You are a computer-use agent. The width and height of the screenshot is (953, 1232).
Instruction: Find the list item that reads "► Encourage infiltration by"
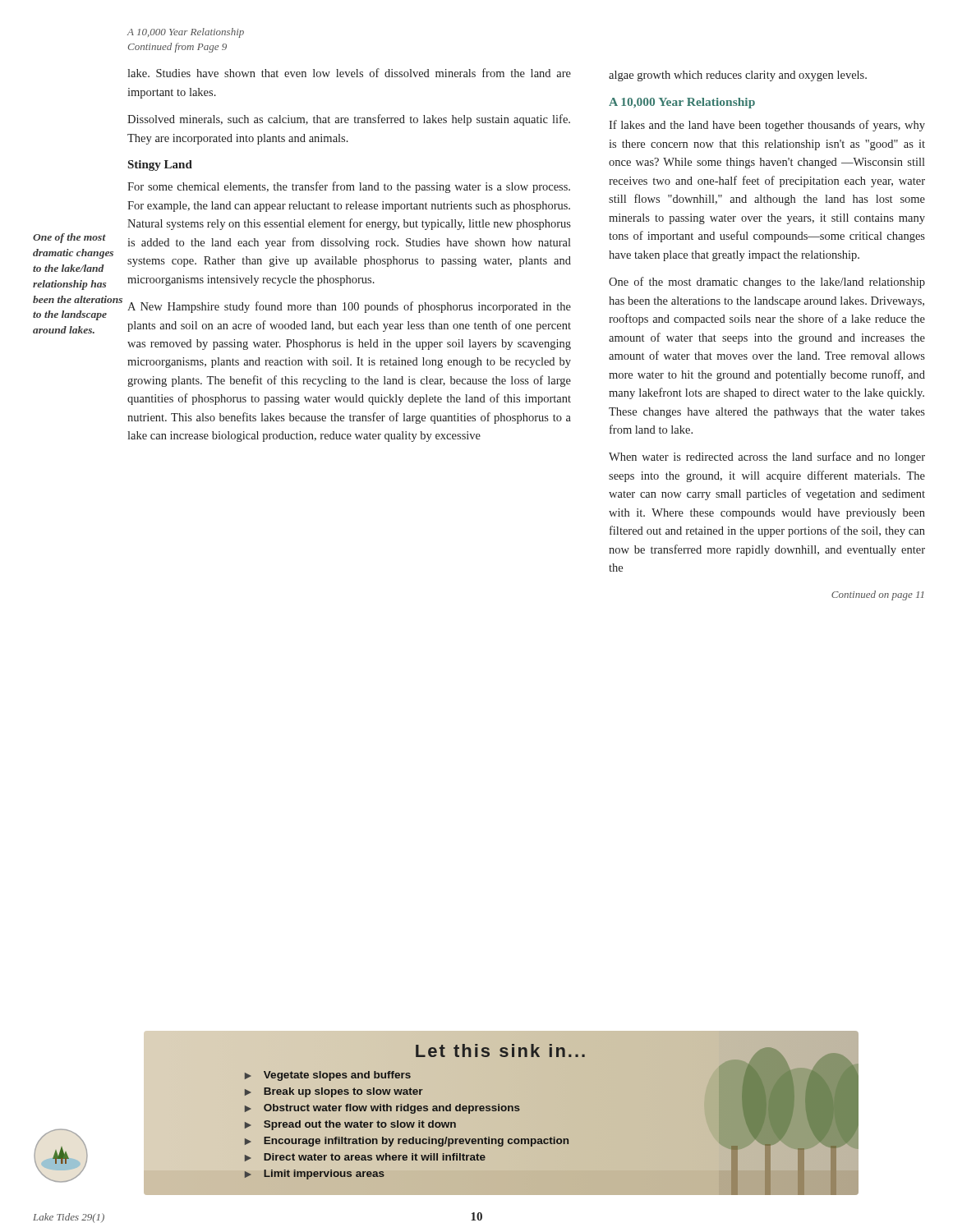[x=406, y=1141]
